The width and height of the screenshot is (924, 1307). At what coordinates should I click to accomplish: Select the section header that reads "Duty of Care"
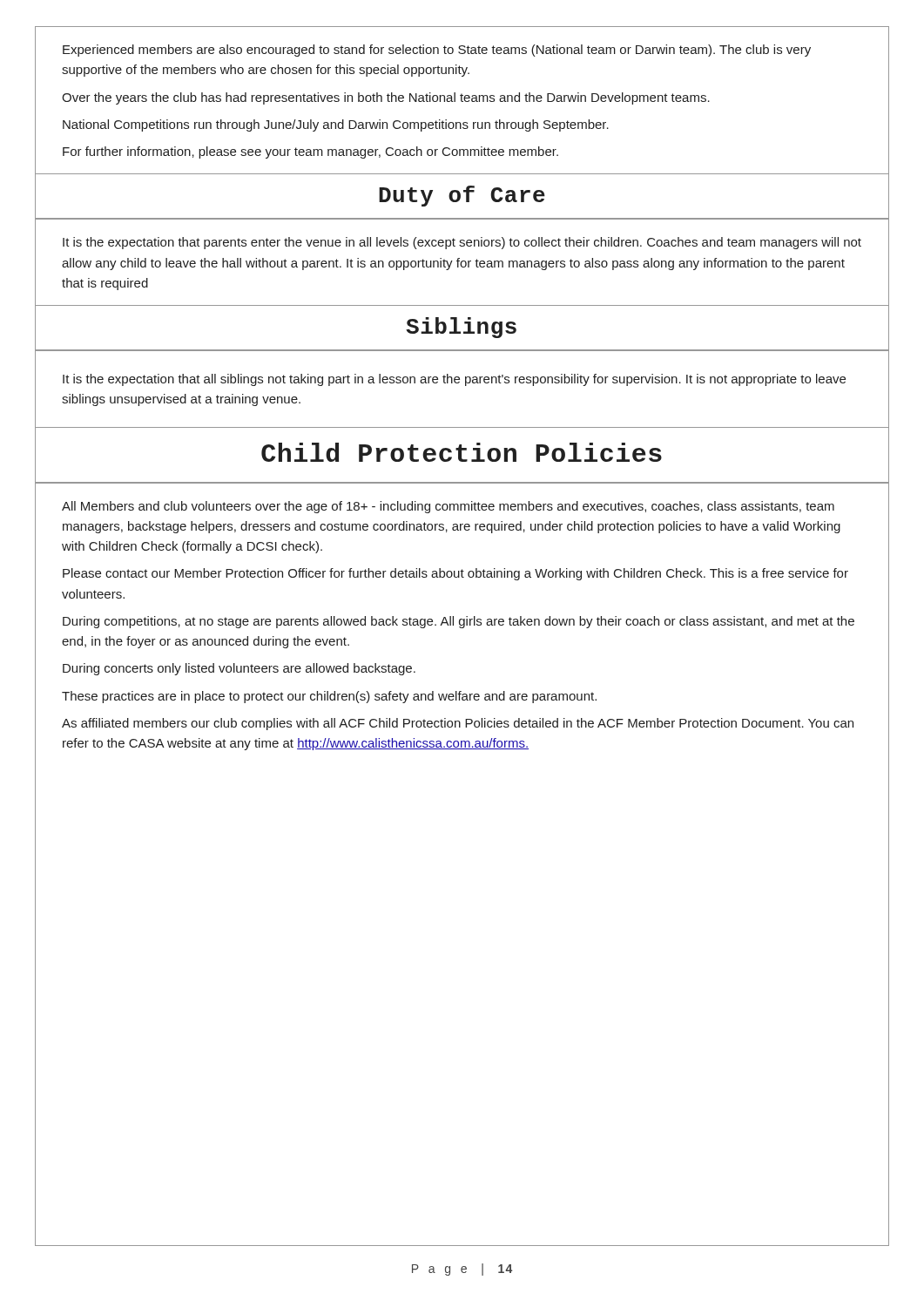click(462, 196)
